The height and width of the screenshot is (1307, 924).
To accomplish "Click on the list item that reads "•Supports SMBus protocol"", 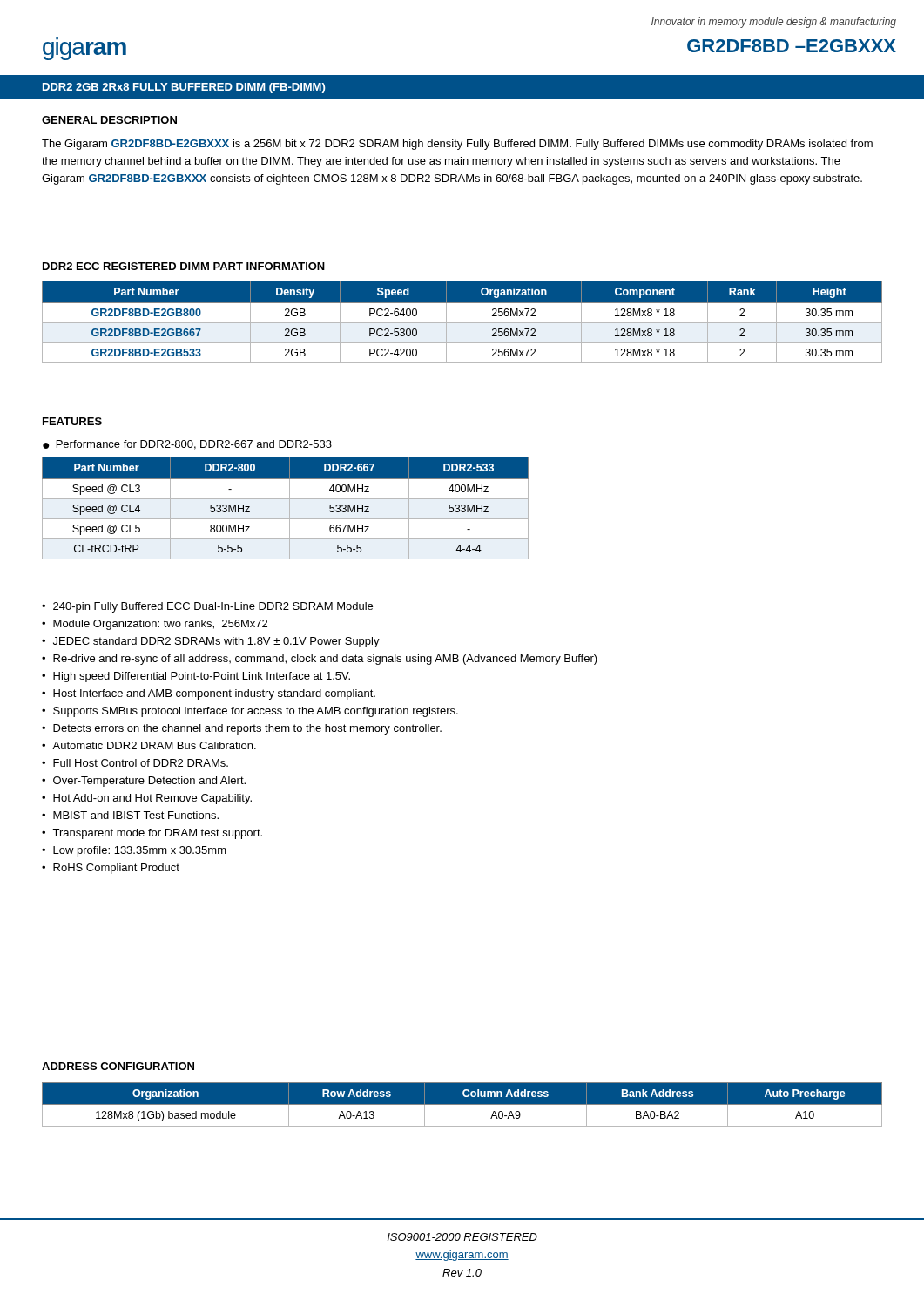I will pos(250,711).
